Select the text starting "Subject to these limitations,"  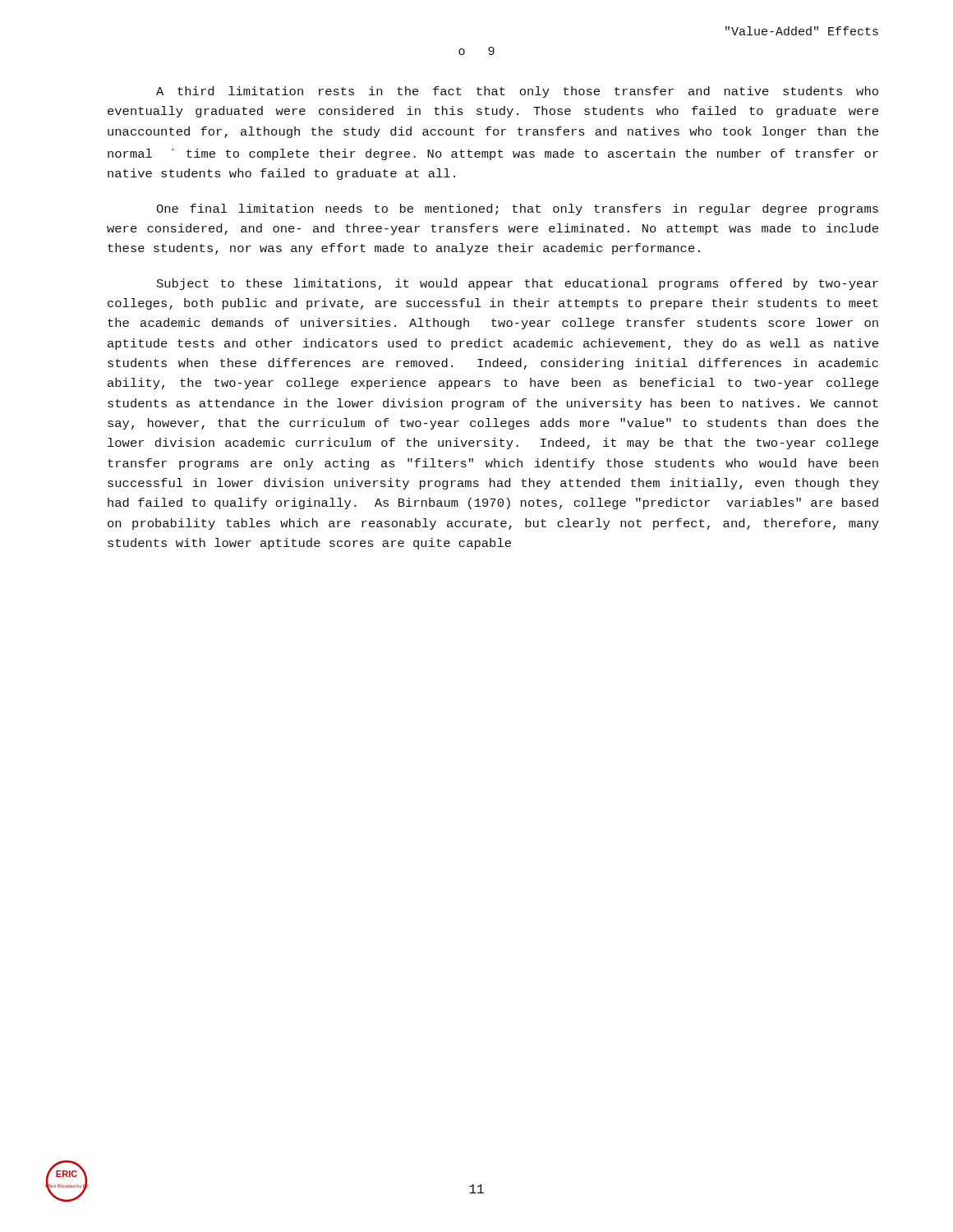coord(493,414)
